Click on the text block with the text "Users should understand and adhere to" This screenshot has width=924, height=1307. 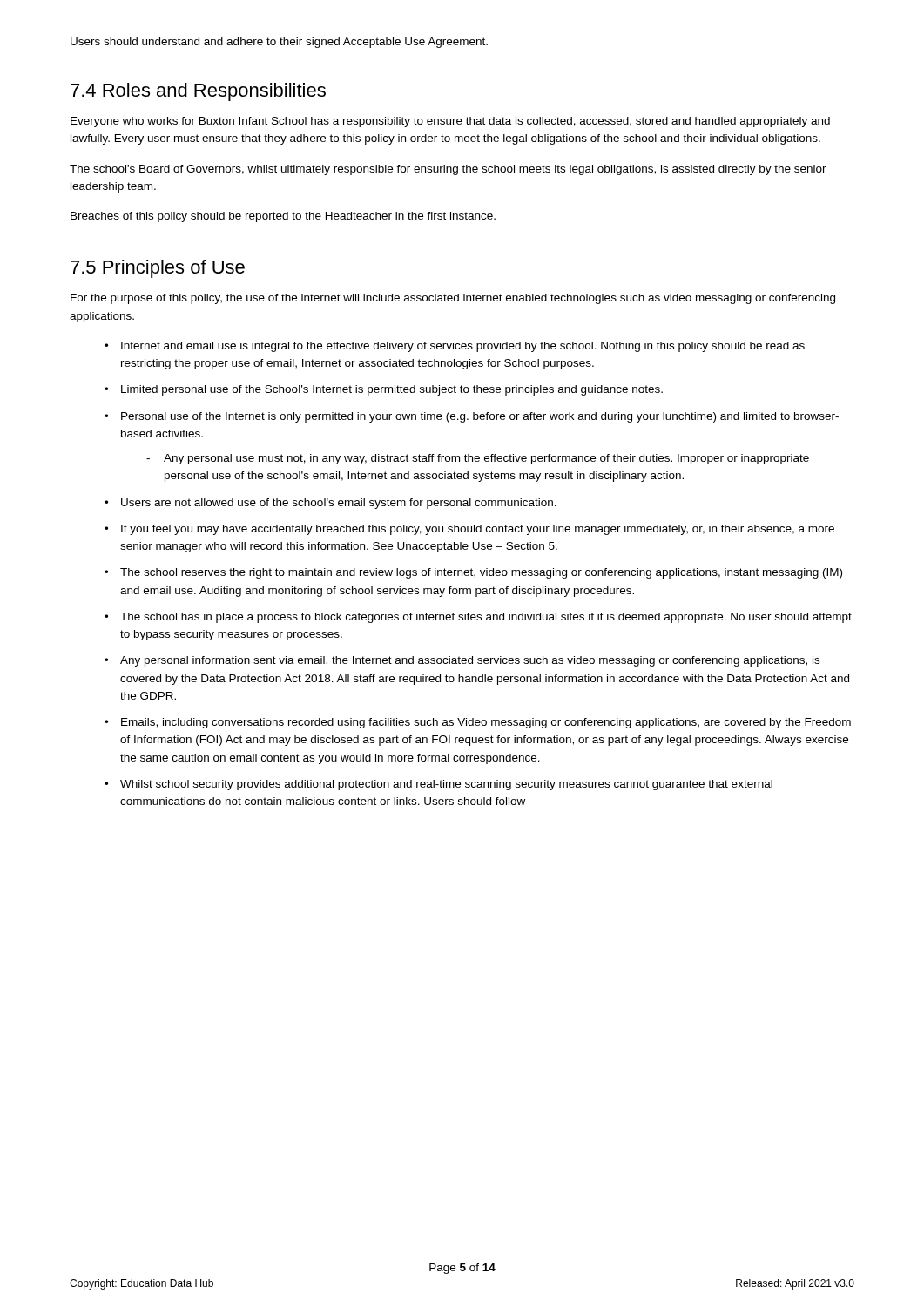pos(279,41)
